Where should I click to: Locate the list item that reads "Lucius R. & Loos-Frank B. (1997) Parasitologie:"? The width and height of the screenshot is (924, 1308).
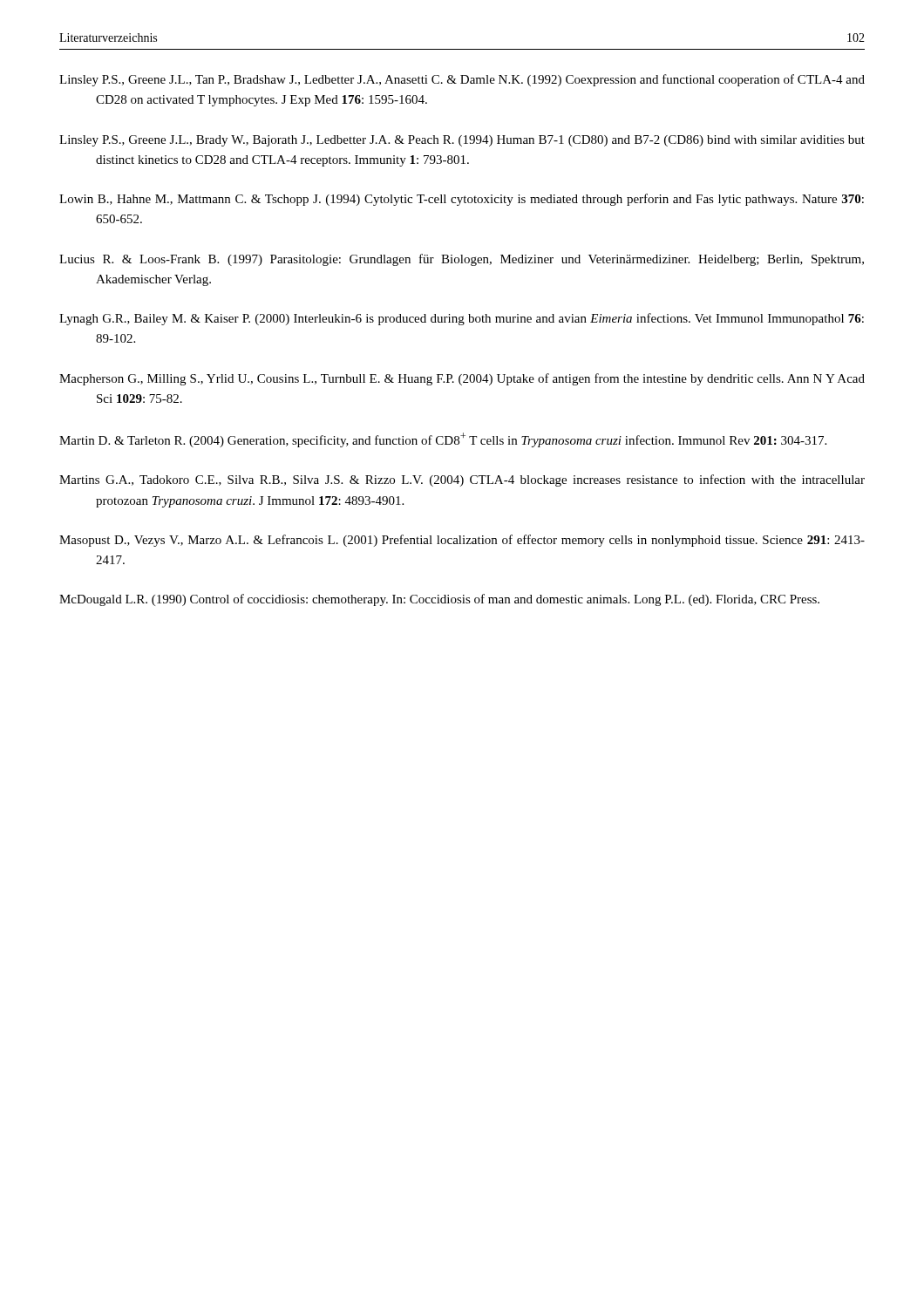click(x=462, y=269)
